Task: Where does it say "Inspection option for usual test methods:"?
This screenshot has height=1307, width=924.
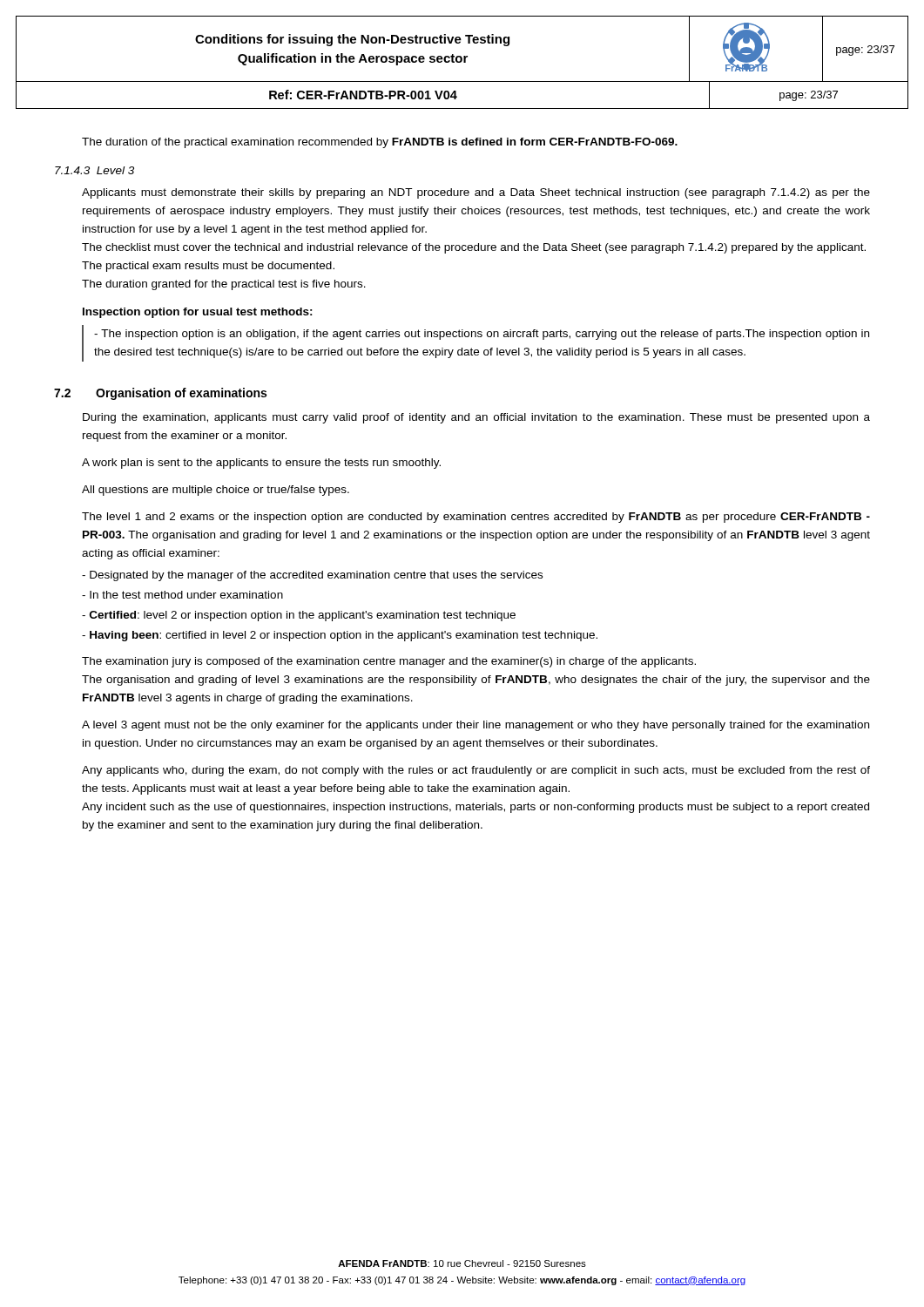Action: point(197,312)
